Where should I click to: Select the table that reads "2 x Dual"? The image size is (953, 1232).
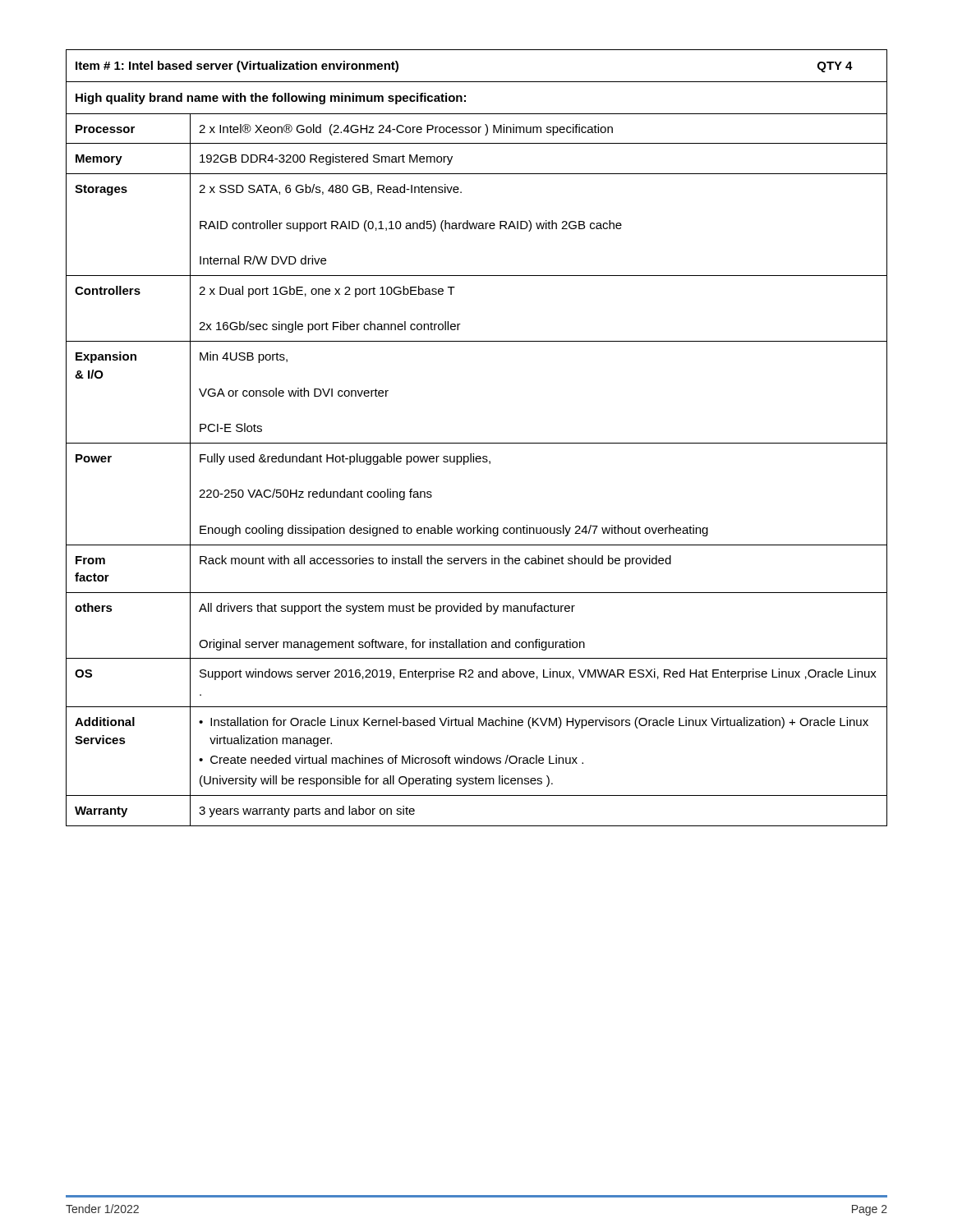(x=476, y=438)
